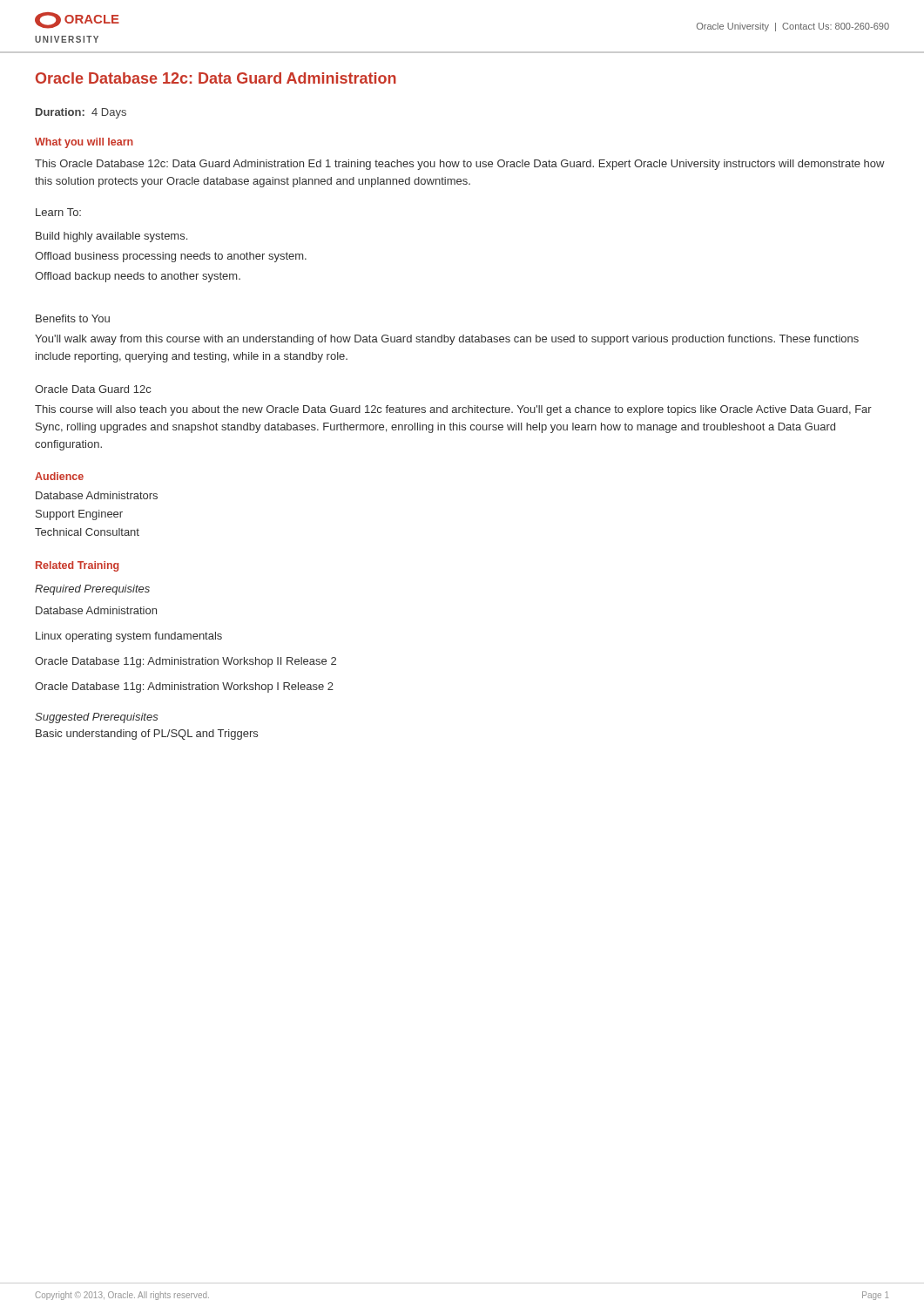Point to "Duration: 4 Days"
Screen dimensions: 1307x924
[81, 112]
